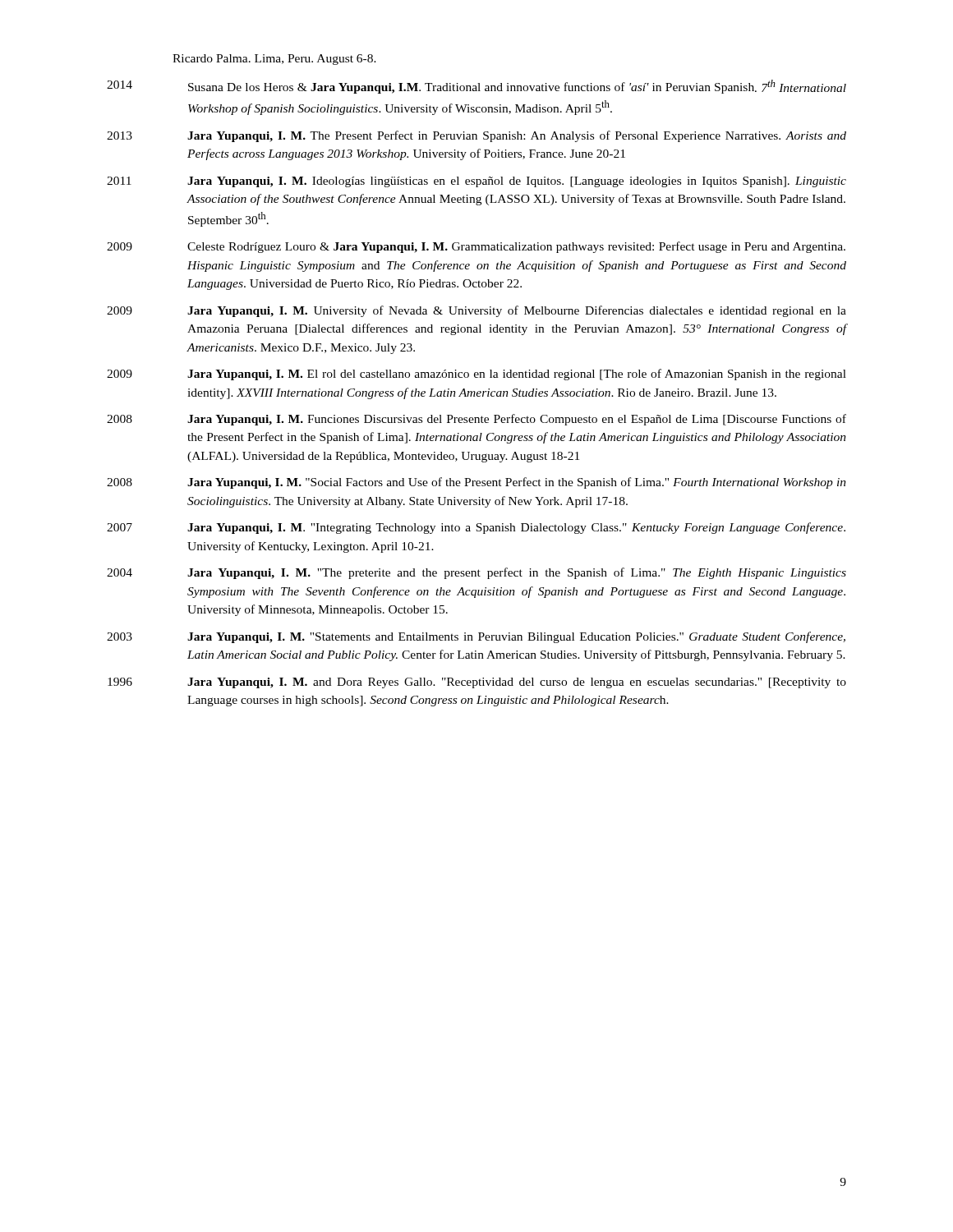The width and height of the screenshot is (953, 1232).
Task: Click on the list item that reads "2014 Susana De los Heros & Jara Yupanqui,"
Action: pyautogui.click(x=476, y=97)
